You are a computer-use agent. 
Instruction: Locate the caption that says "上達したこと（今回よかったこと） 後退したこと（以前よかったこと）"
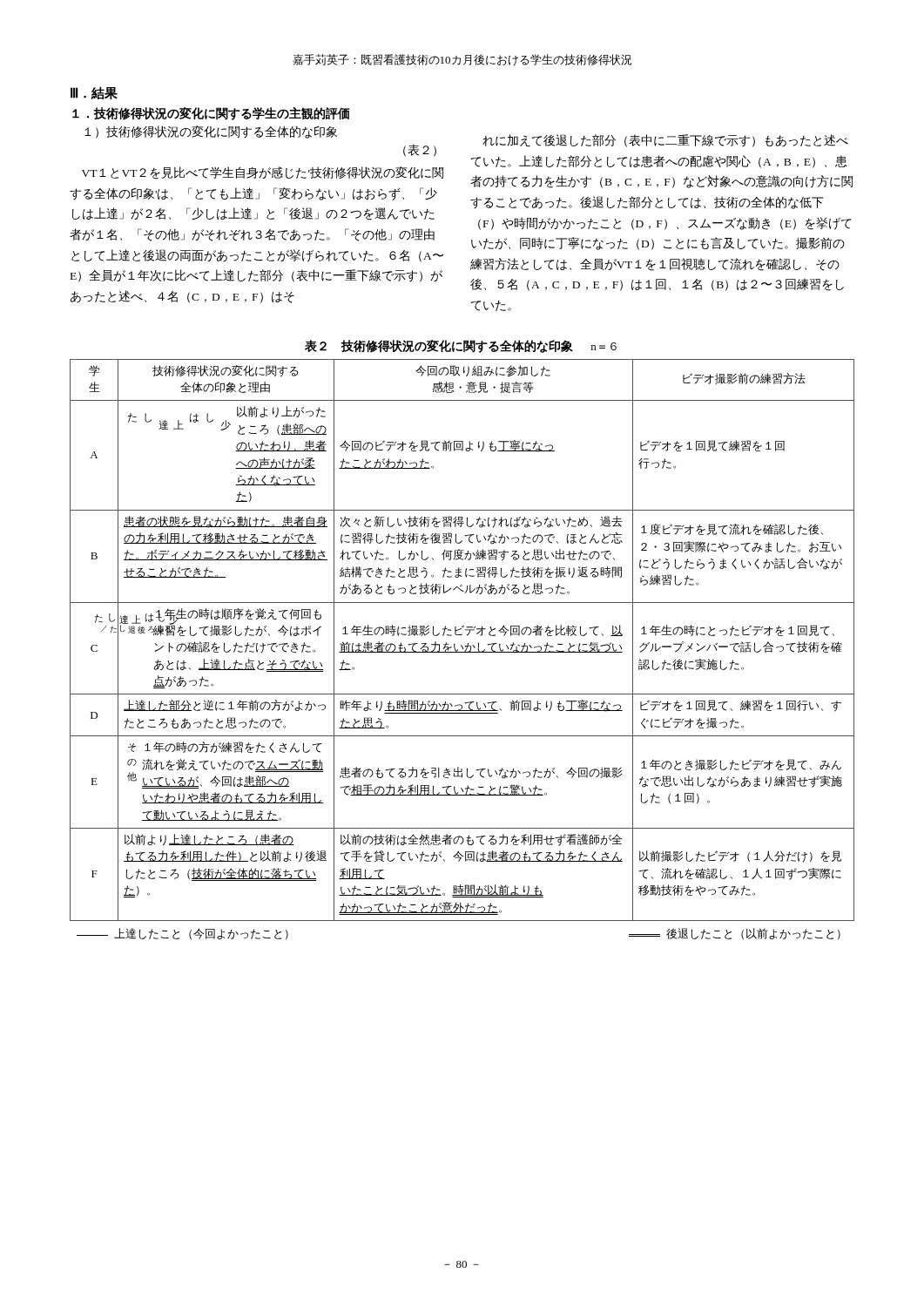[199, 934]
